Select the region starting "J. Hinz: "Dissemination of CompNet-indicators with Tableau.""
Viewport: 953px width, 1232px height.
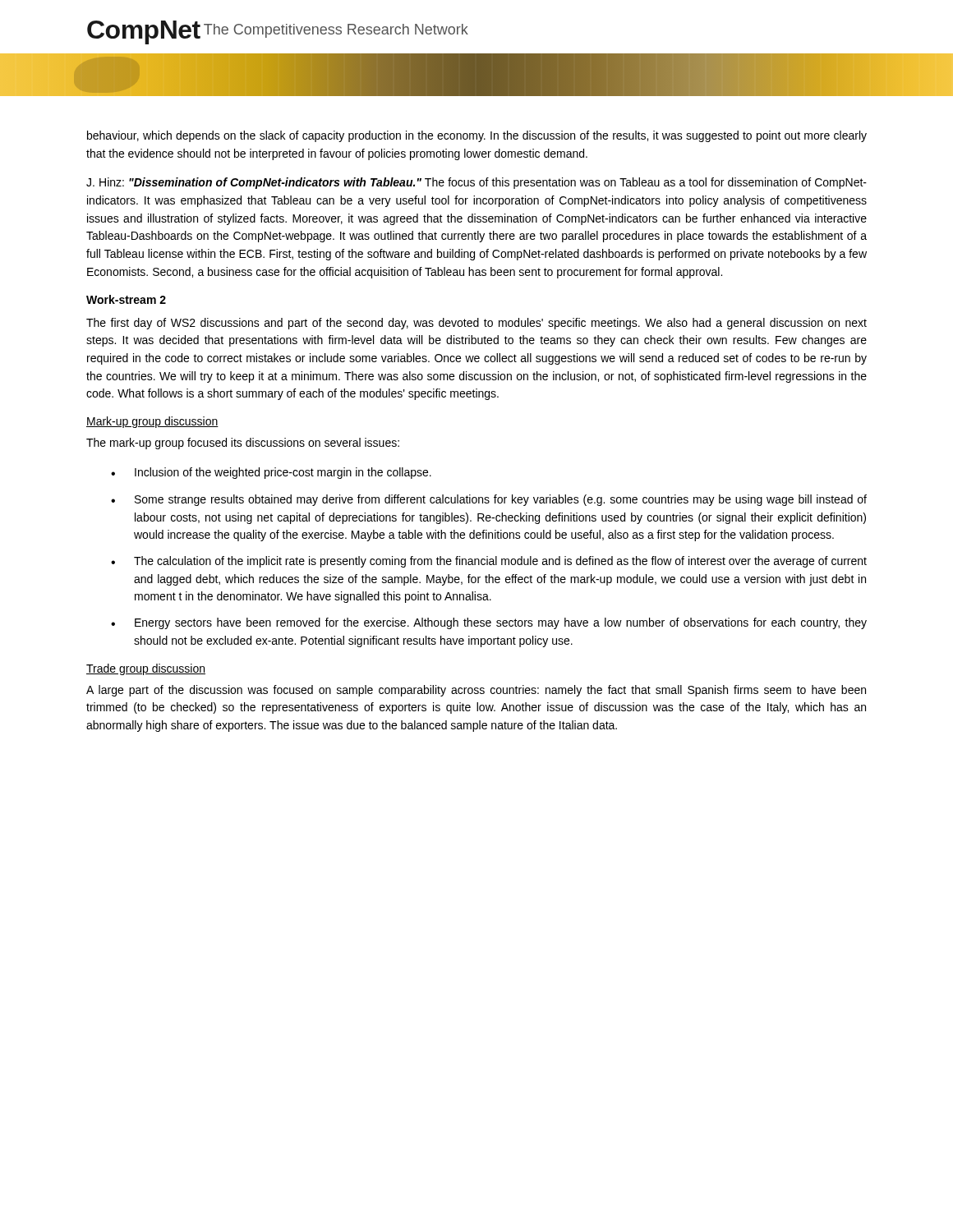coord(476,227)
